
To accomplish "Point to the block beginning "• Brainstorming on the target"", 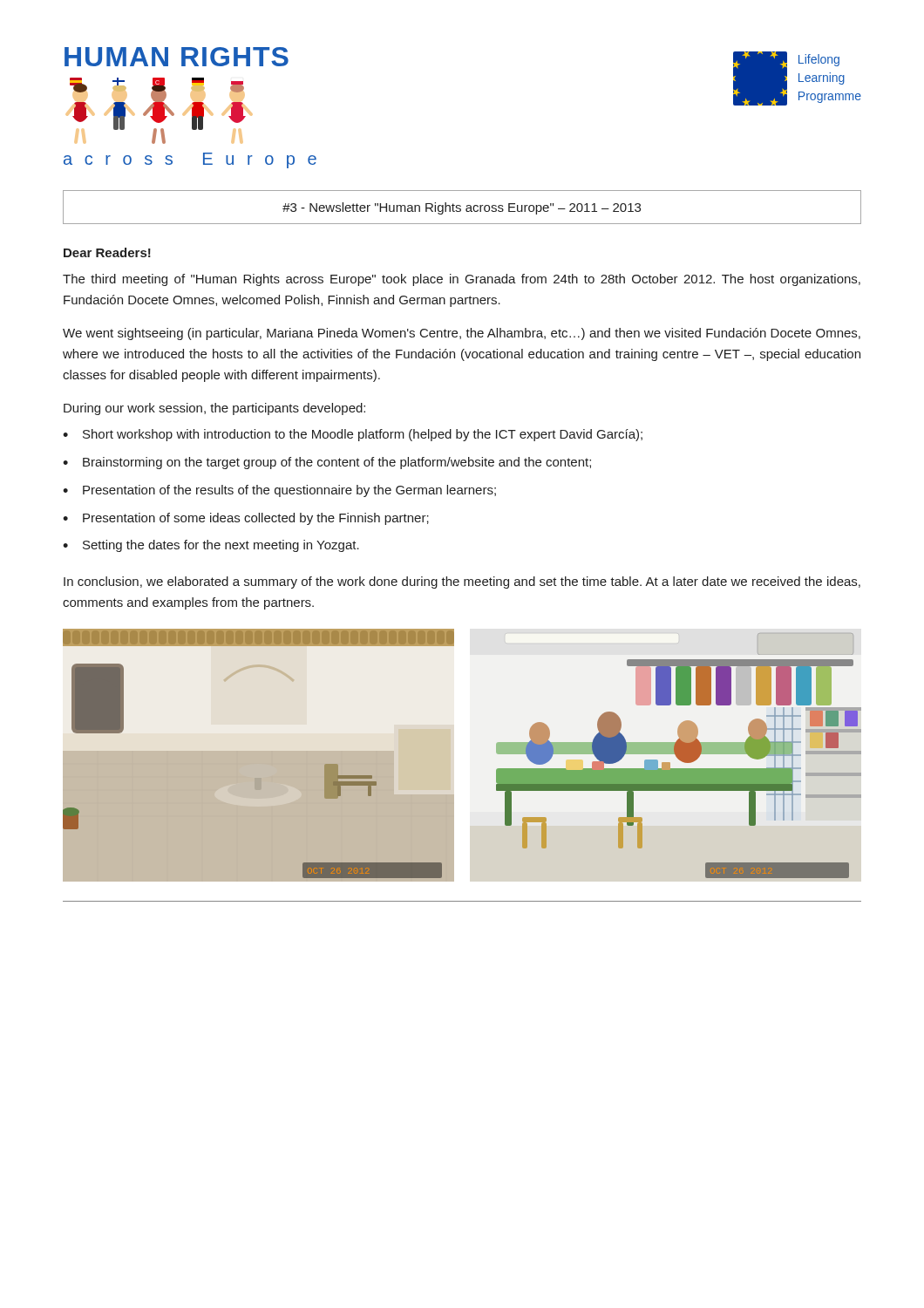I will pyautogui.click(x=327, y=464).
